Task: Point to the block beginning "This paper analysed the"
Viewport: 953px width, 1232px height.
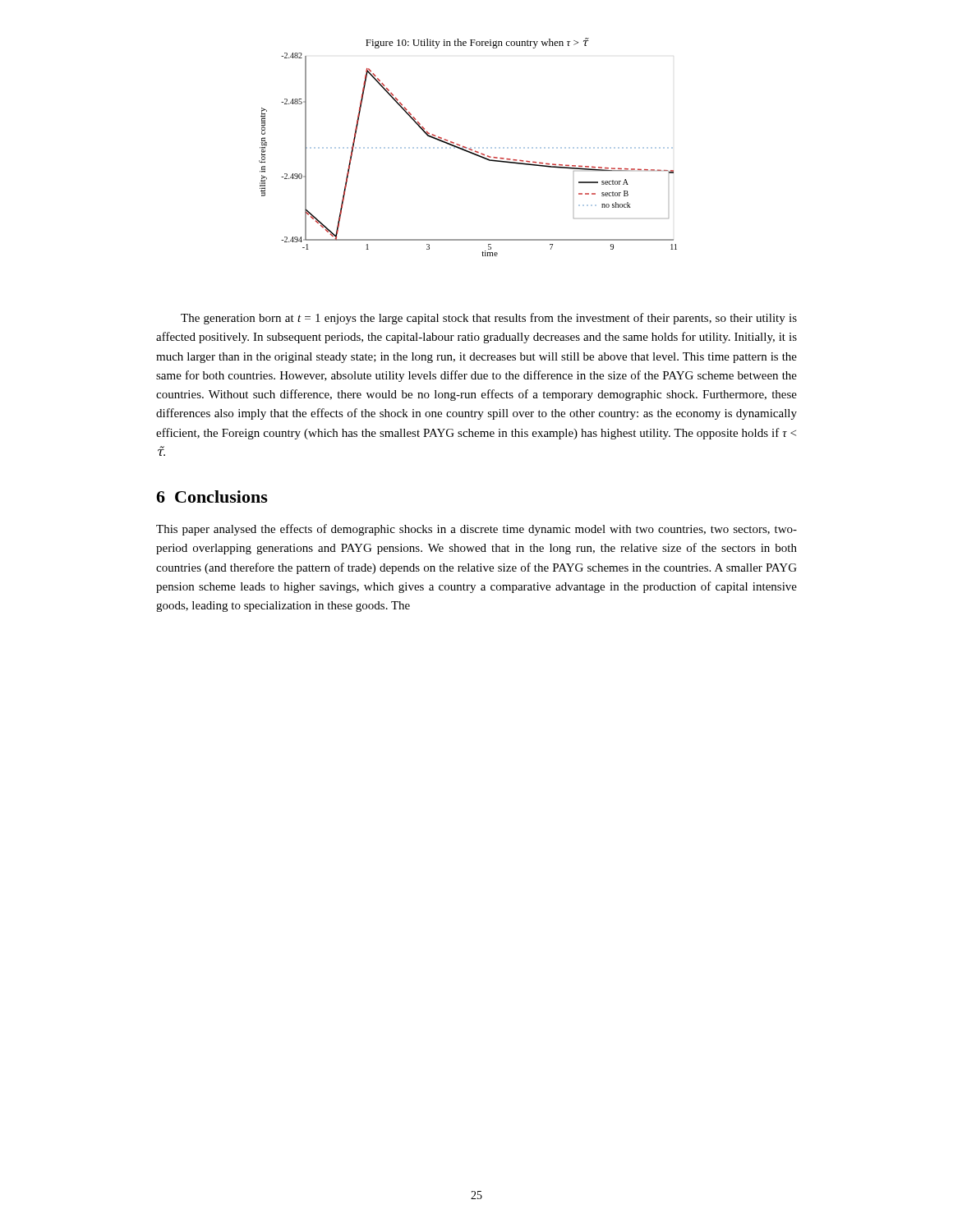Action: click(476, 568)
